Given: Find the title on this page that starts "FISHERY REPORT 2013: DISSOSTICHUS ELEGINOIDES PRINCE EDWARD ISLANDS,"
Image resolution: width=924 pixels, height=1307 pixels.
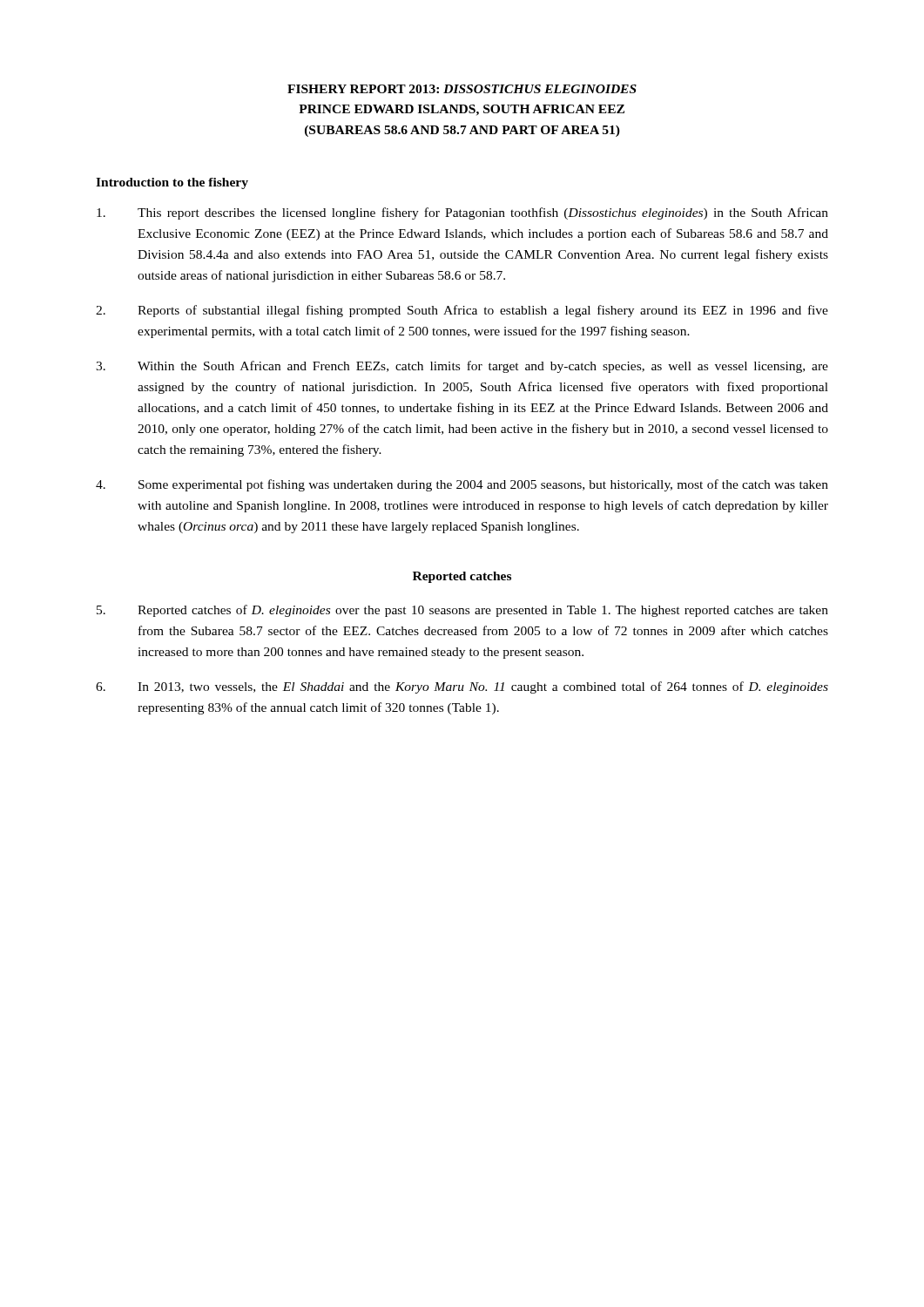Looking at the screenshot, I should point(462,109).
